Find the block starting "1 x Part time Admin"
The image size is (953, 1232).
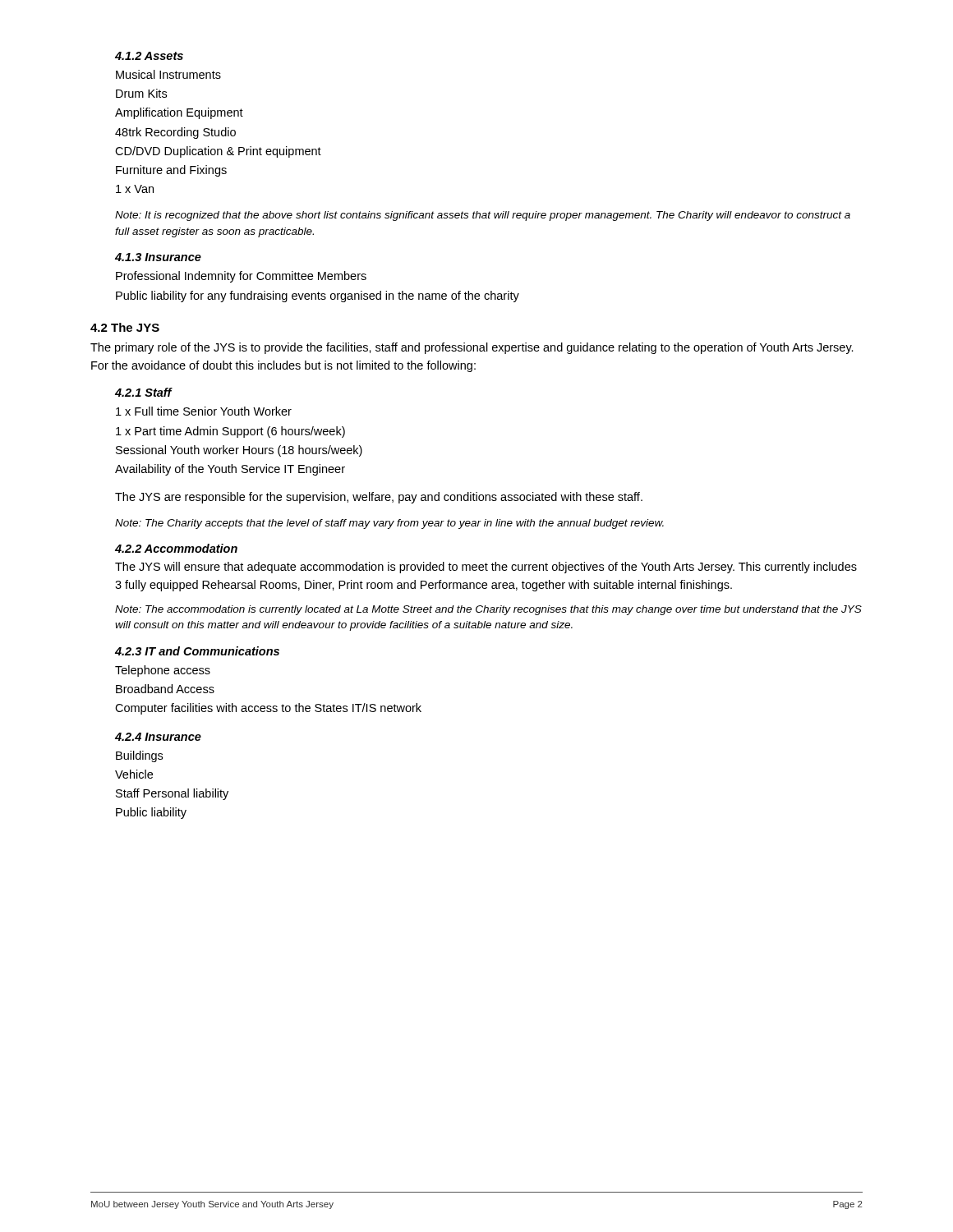230,431
